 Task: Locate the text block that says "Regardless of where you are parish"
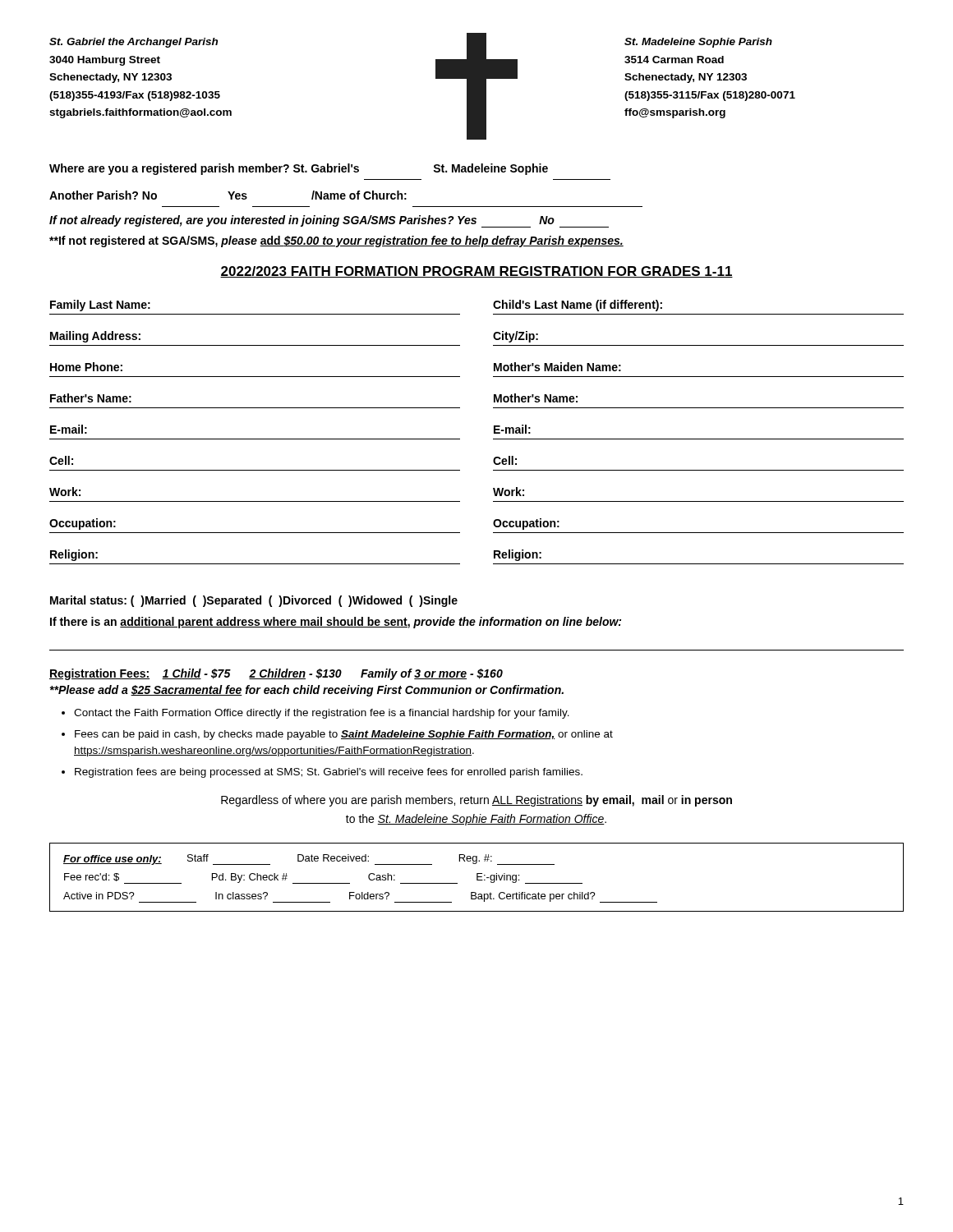pyautogui.click(x=476, y=809)
